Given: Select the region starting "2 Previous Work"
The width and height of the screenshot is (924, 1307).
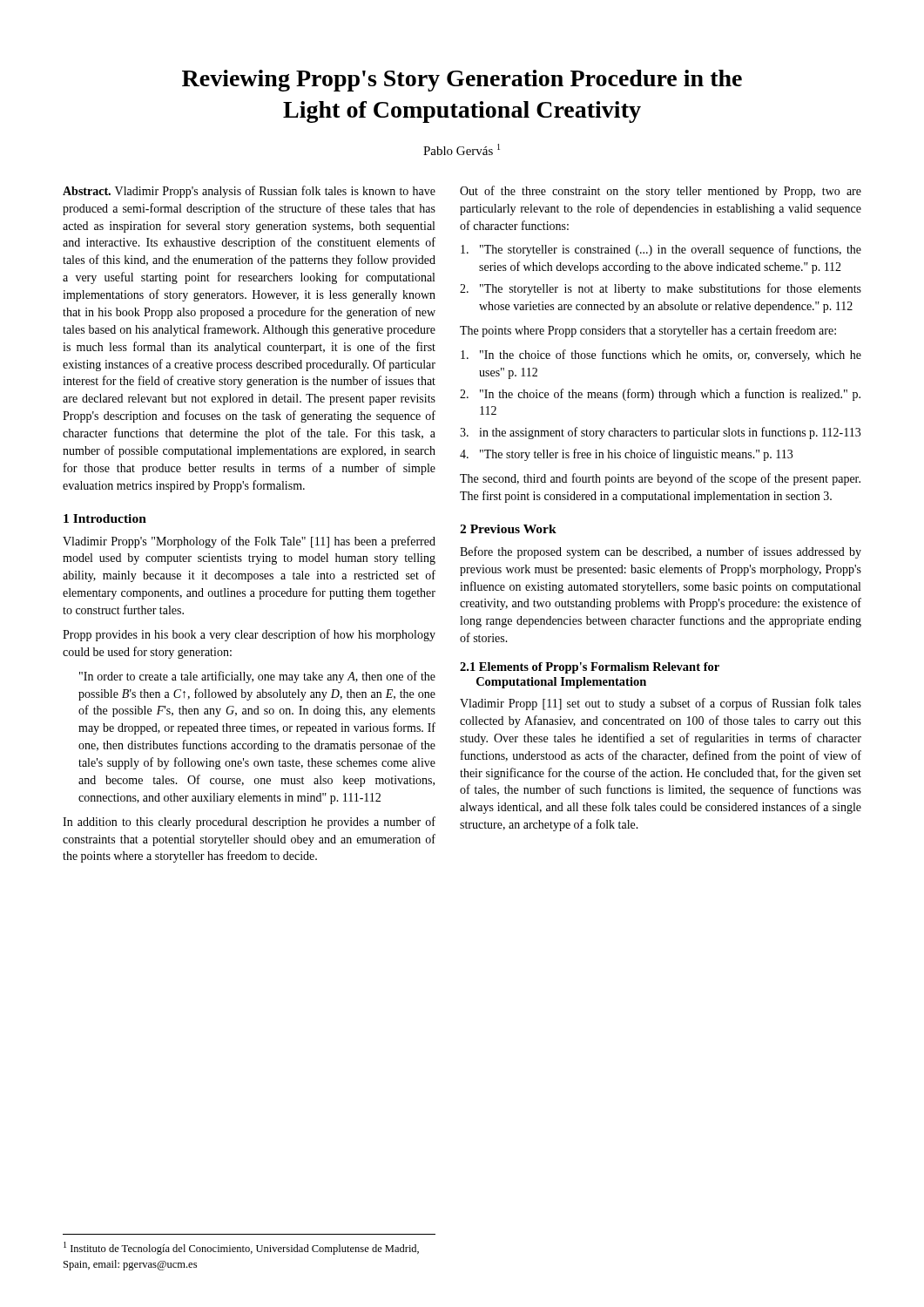Looking at the screenshot, I should [x=508, y=528].
